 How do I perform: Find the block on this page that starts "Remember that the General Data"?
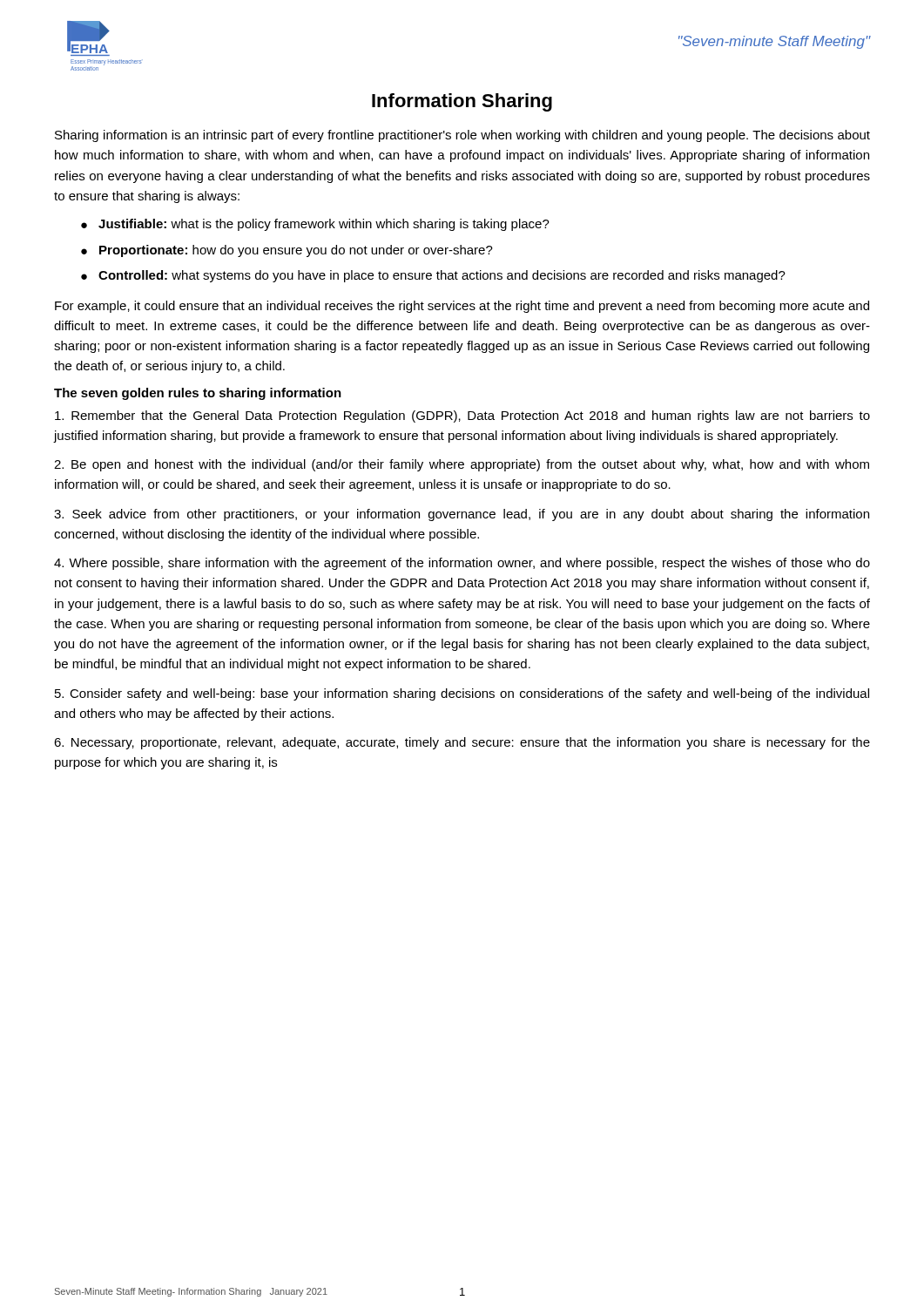[462, 425]
